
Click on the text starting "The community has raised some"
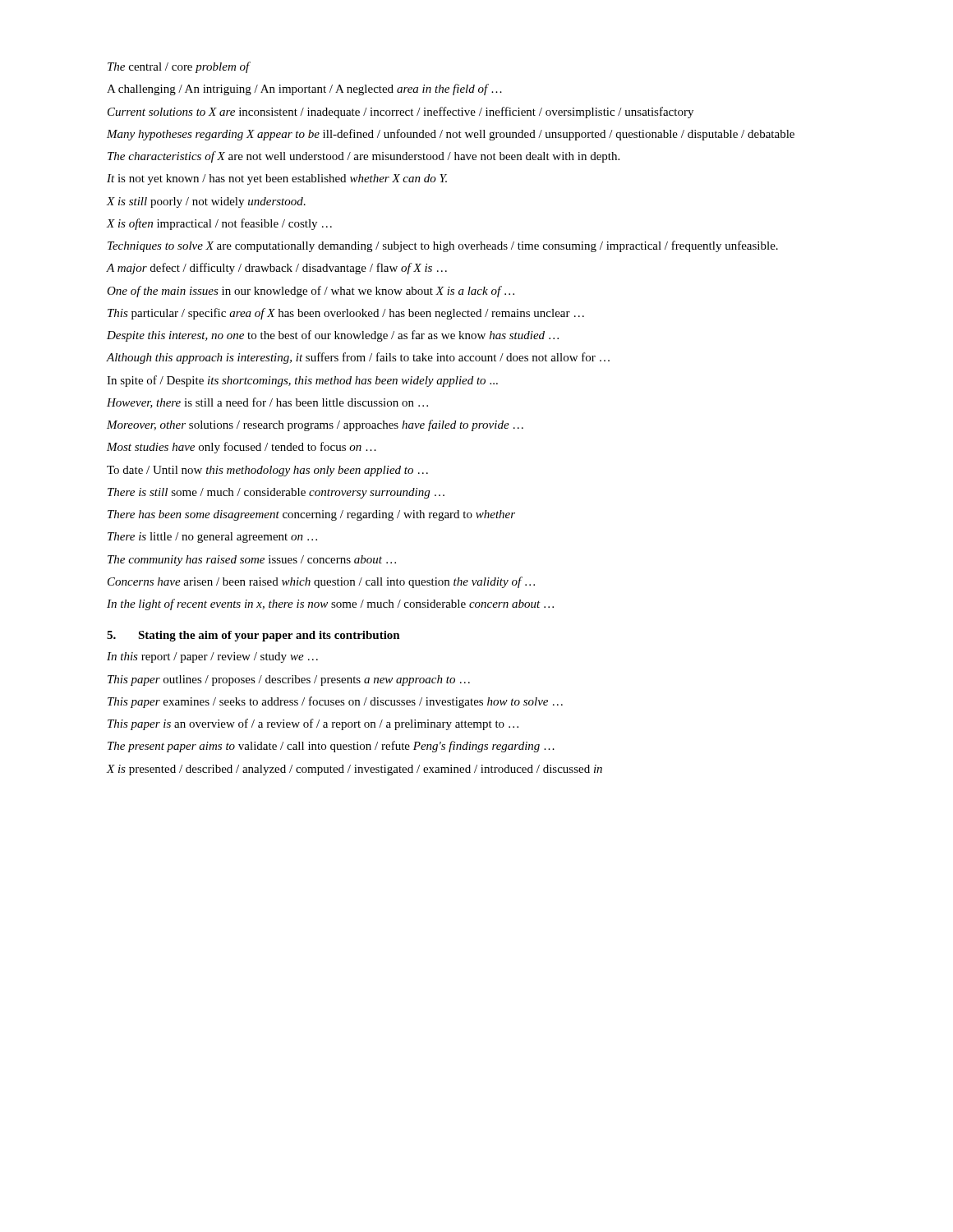click(x=252, y=559)
